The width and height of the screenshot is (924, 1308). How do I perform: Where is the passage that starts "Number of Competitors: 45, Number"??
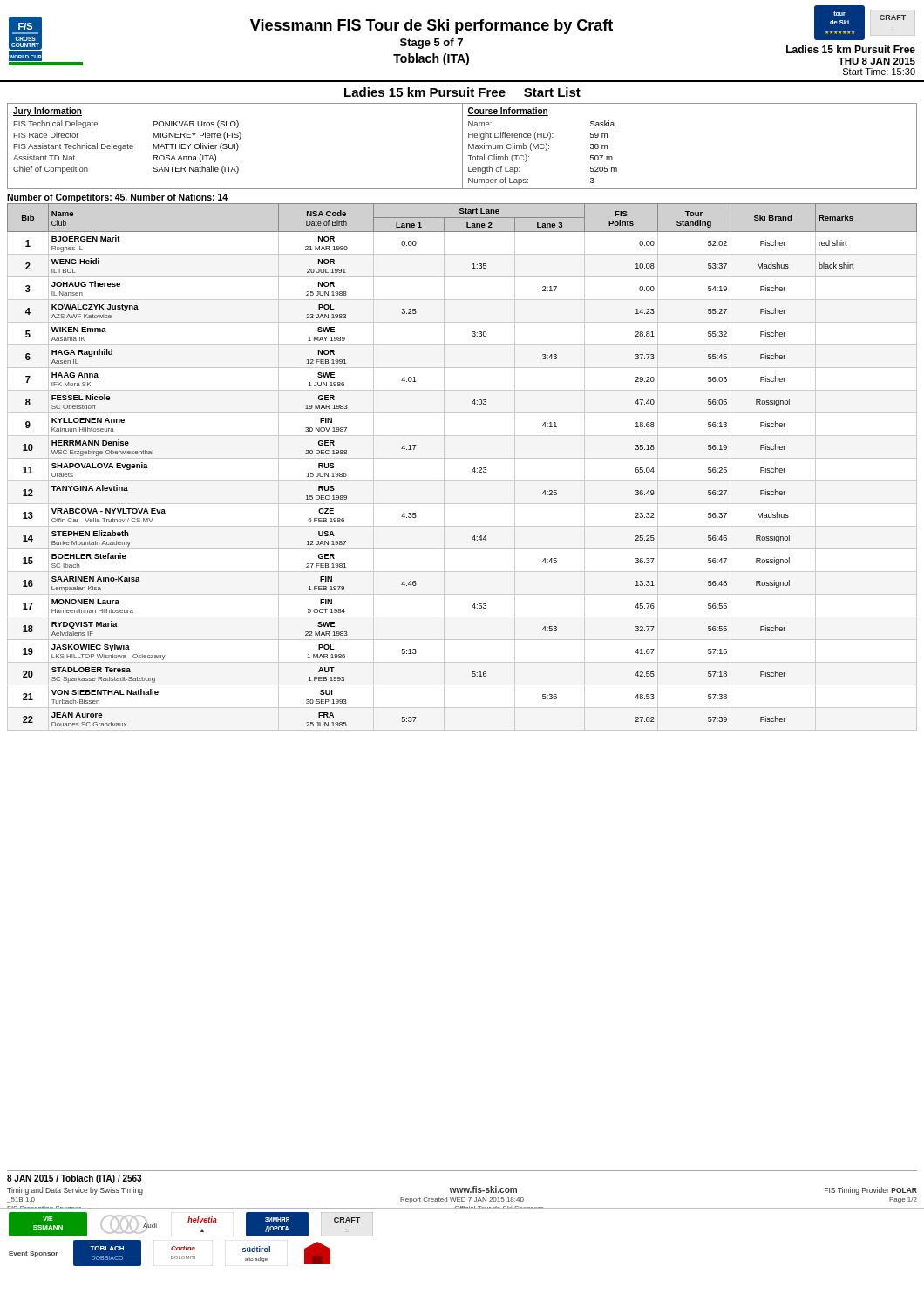(x=117, y=197)
